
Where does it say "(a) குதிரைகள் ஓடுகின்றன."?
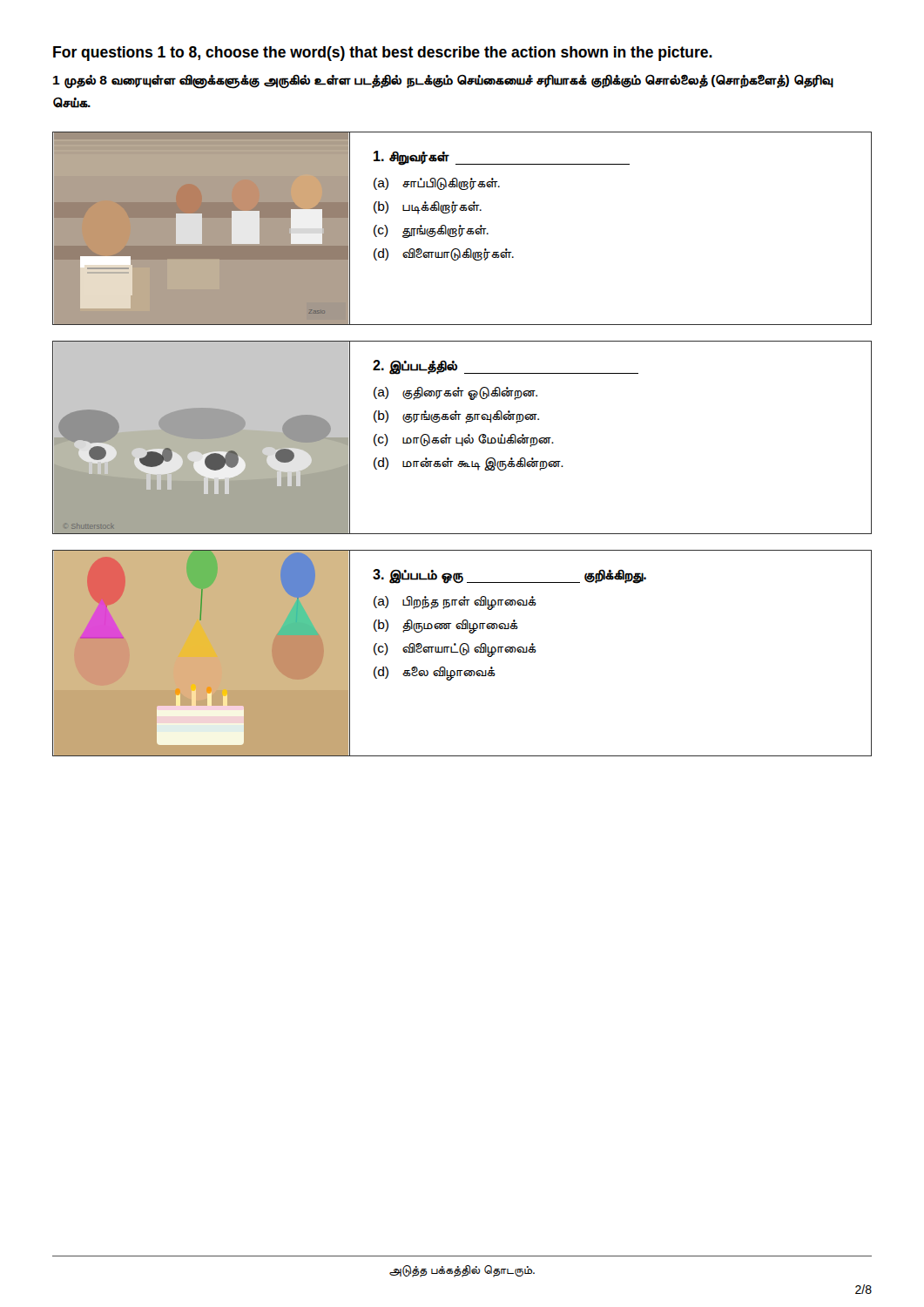(456, 392)
